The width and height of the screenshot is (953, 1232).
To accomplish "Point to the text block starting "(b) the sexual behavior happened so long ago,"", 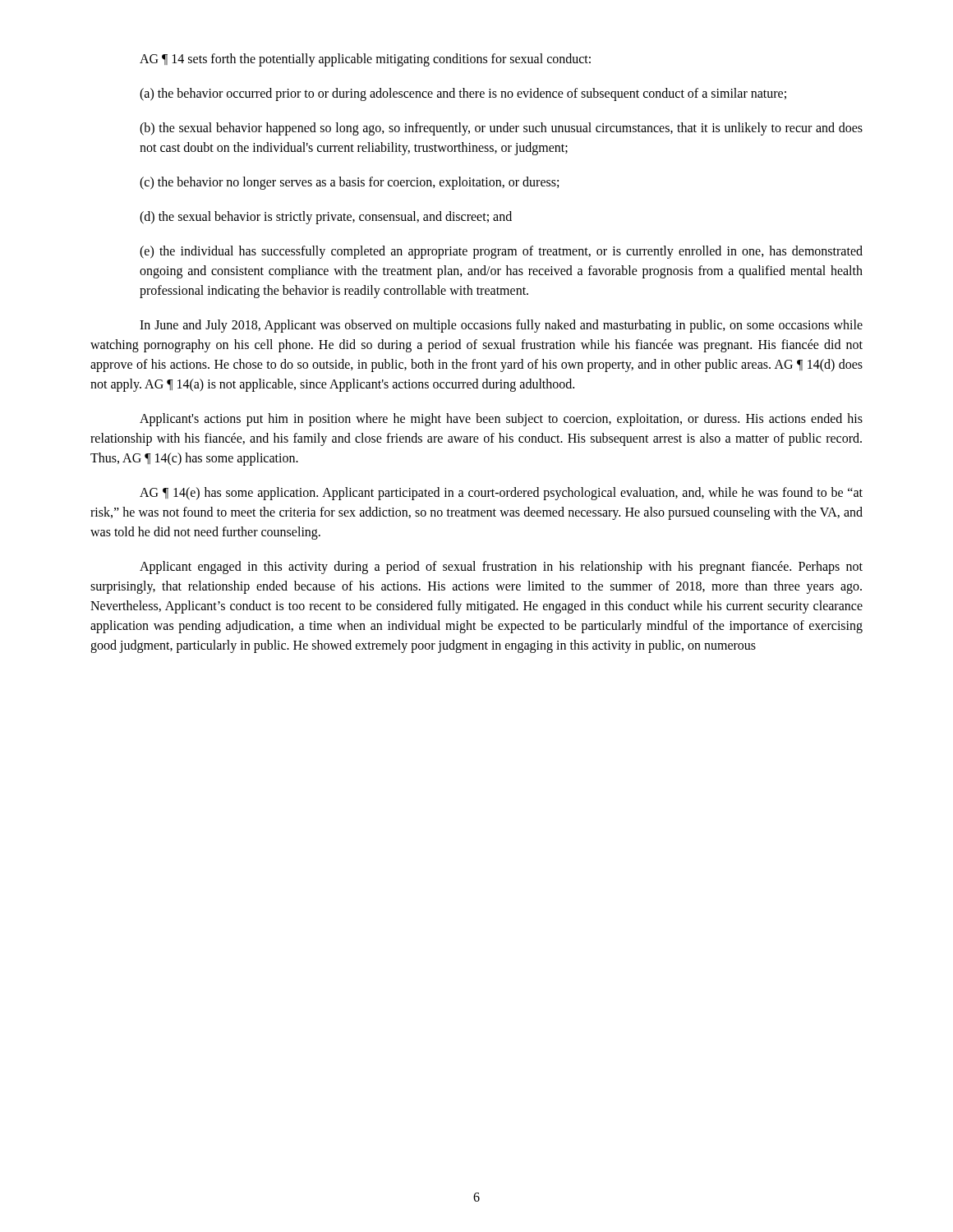I will pyautogui.click(x=501, y=138).
